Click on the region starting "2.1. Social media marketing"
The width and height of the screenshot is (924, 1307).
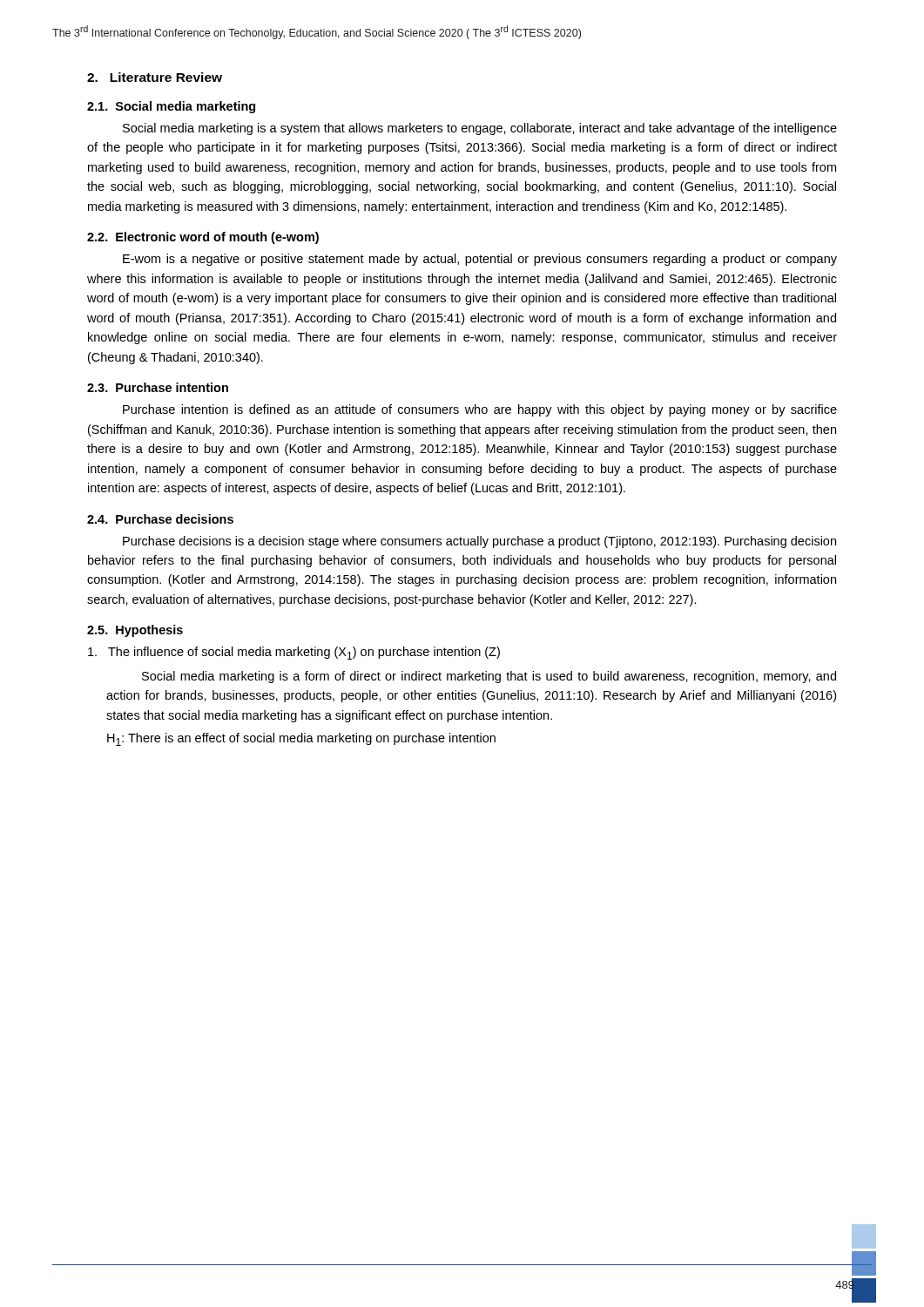click(172, 106)
